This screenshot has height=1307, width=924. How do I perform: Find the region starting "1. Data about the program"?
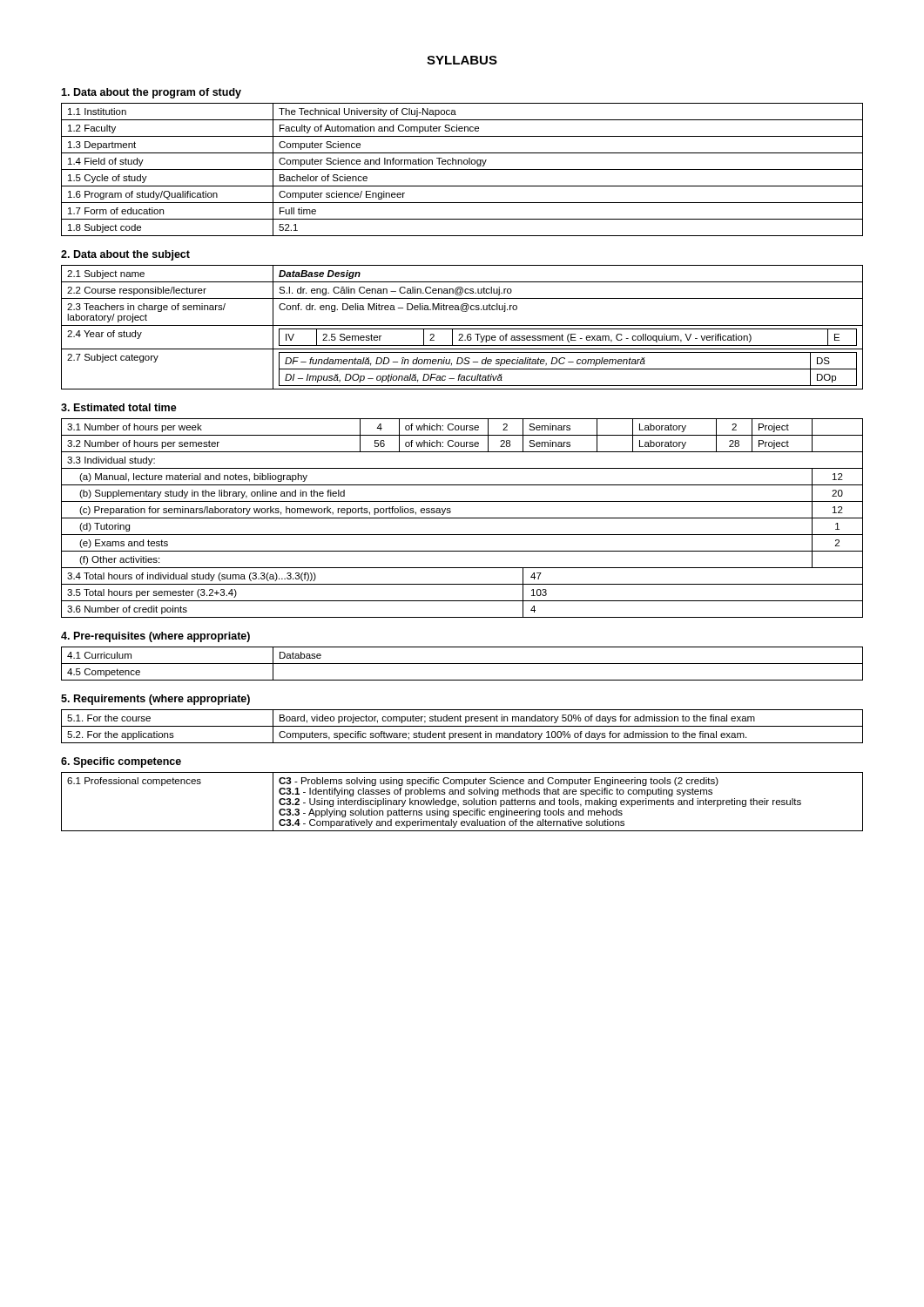coord(151,92)
